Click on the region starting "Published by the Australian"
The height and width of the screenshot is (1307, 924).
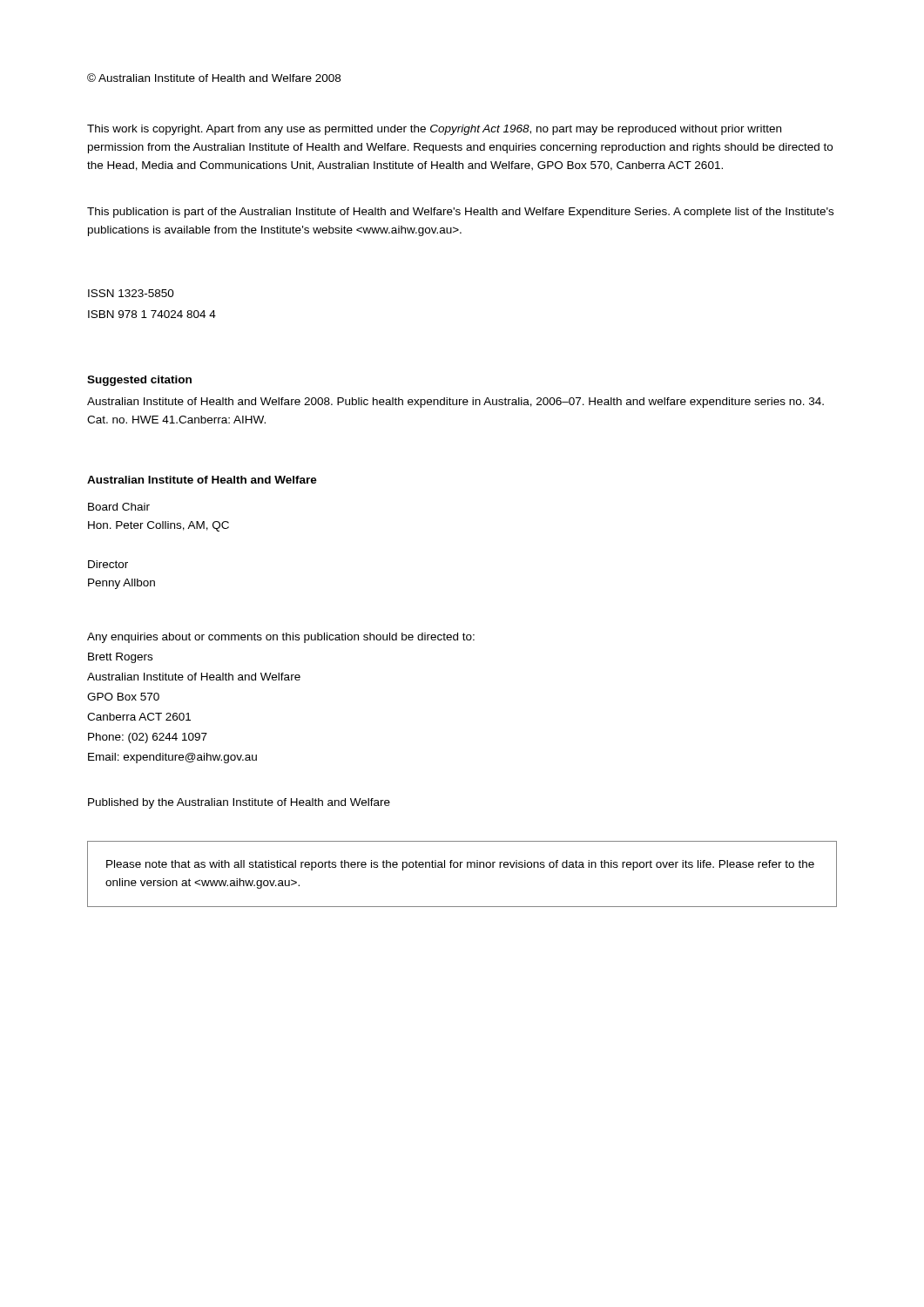coord(239,802)
